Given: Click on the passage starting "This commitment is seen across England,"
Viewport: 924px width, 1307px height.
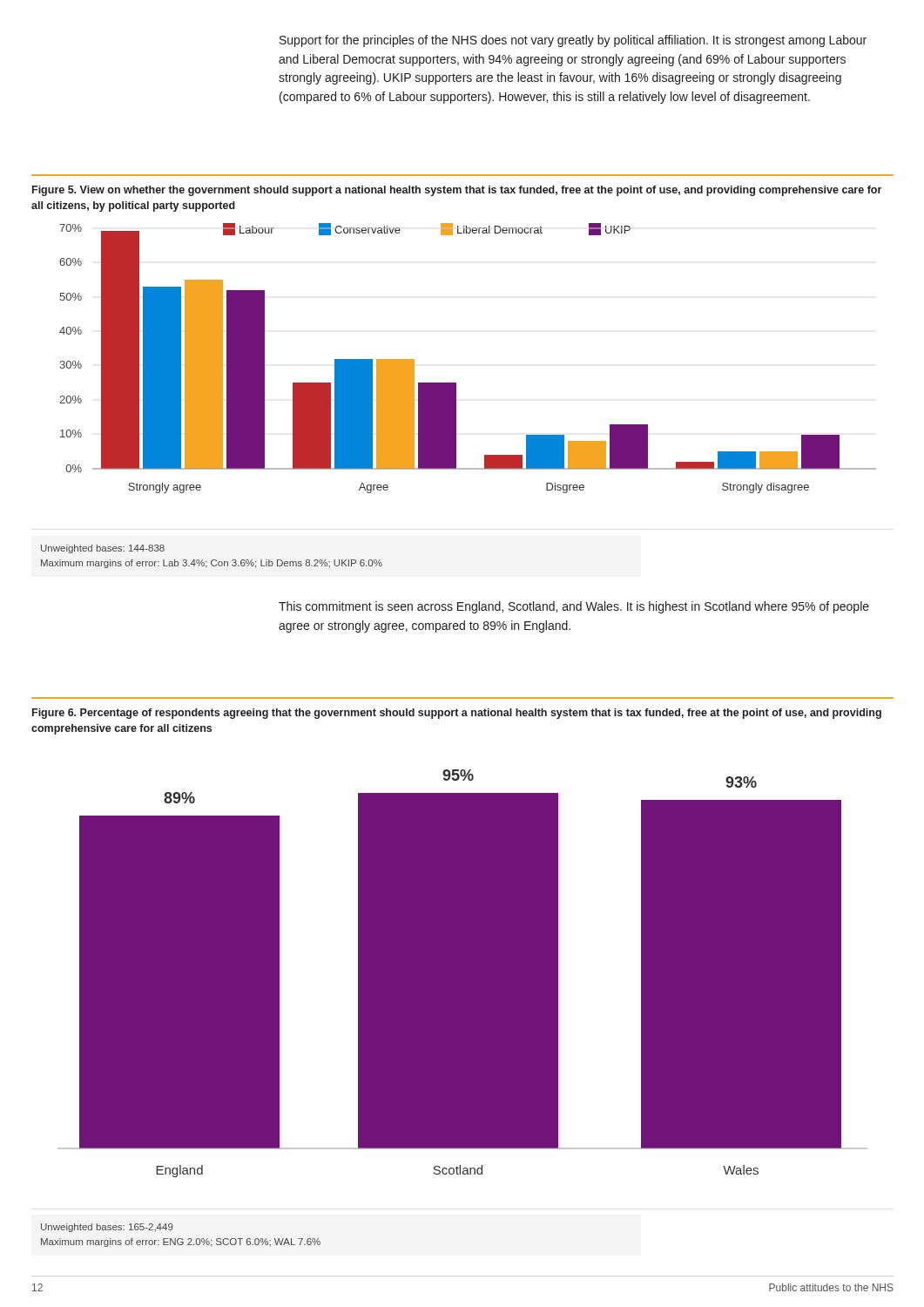Looking at the screenshot, I should 574,616.
